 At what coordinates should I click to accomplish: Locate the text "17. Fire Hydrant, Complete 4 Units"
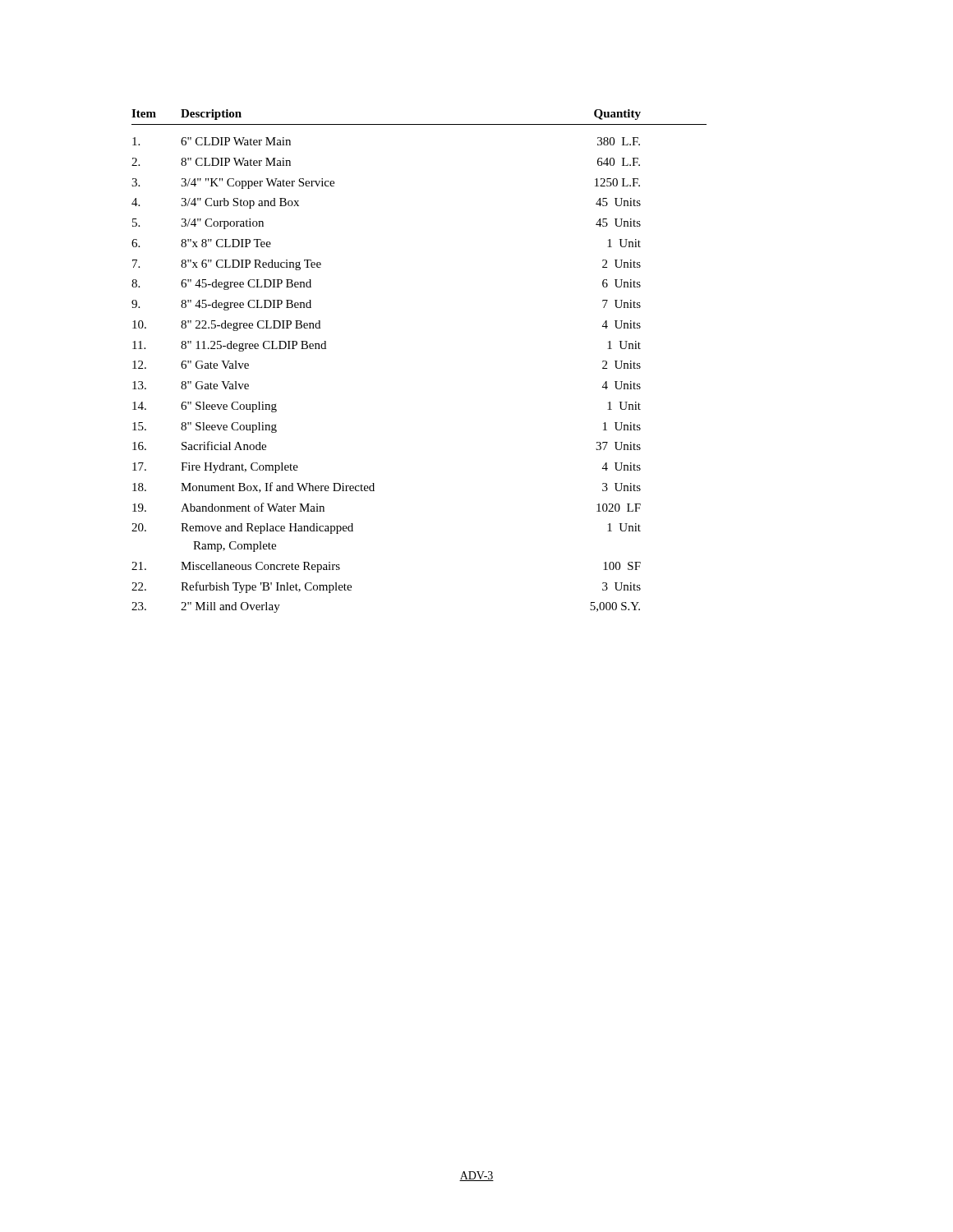point(239,468)
